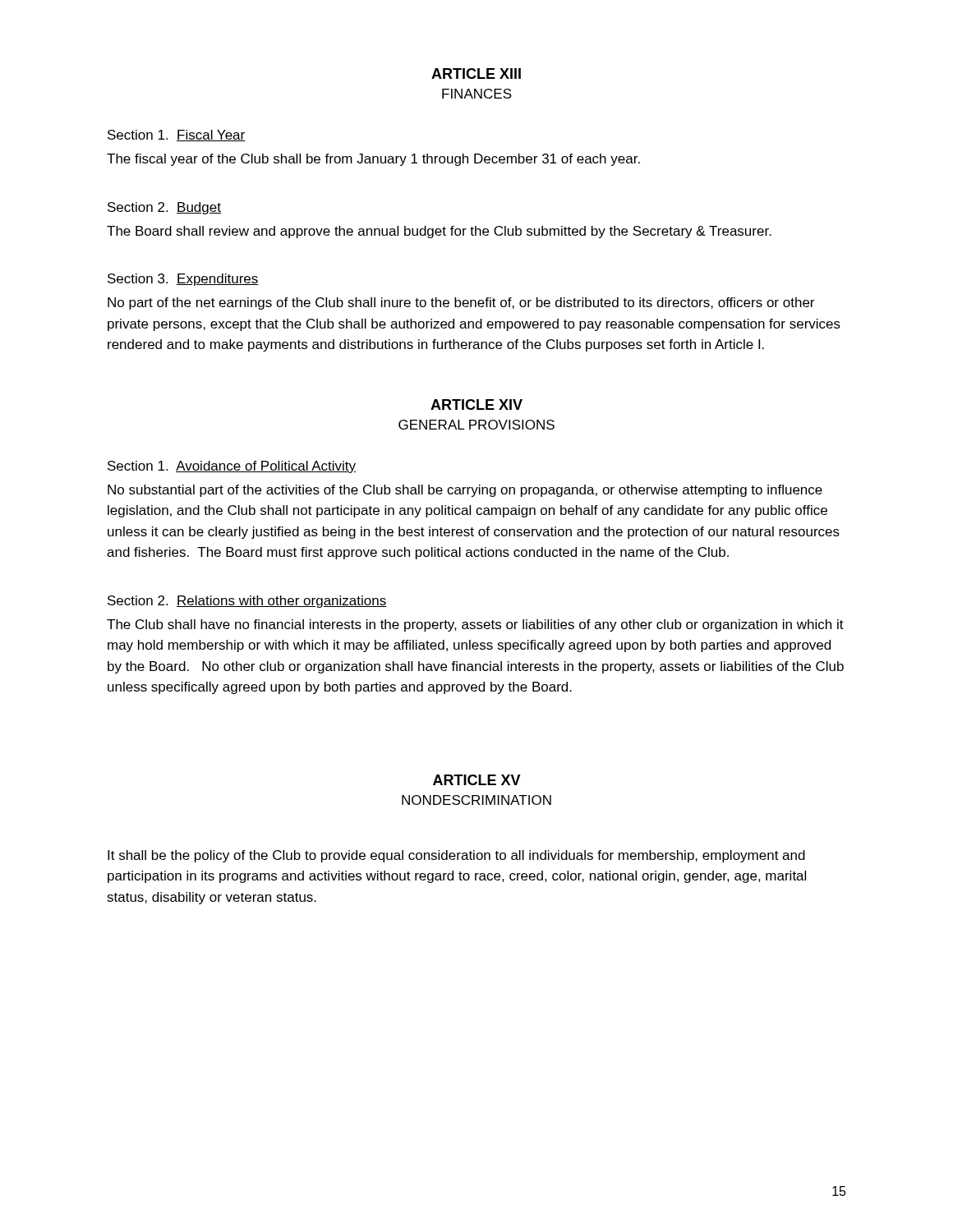Click on the region starting "ARTICLE XV"
953x1232 pixels.
pyautogui.click(x=476, y=780)
